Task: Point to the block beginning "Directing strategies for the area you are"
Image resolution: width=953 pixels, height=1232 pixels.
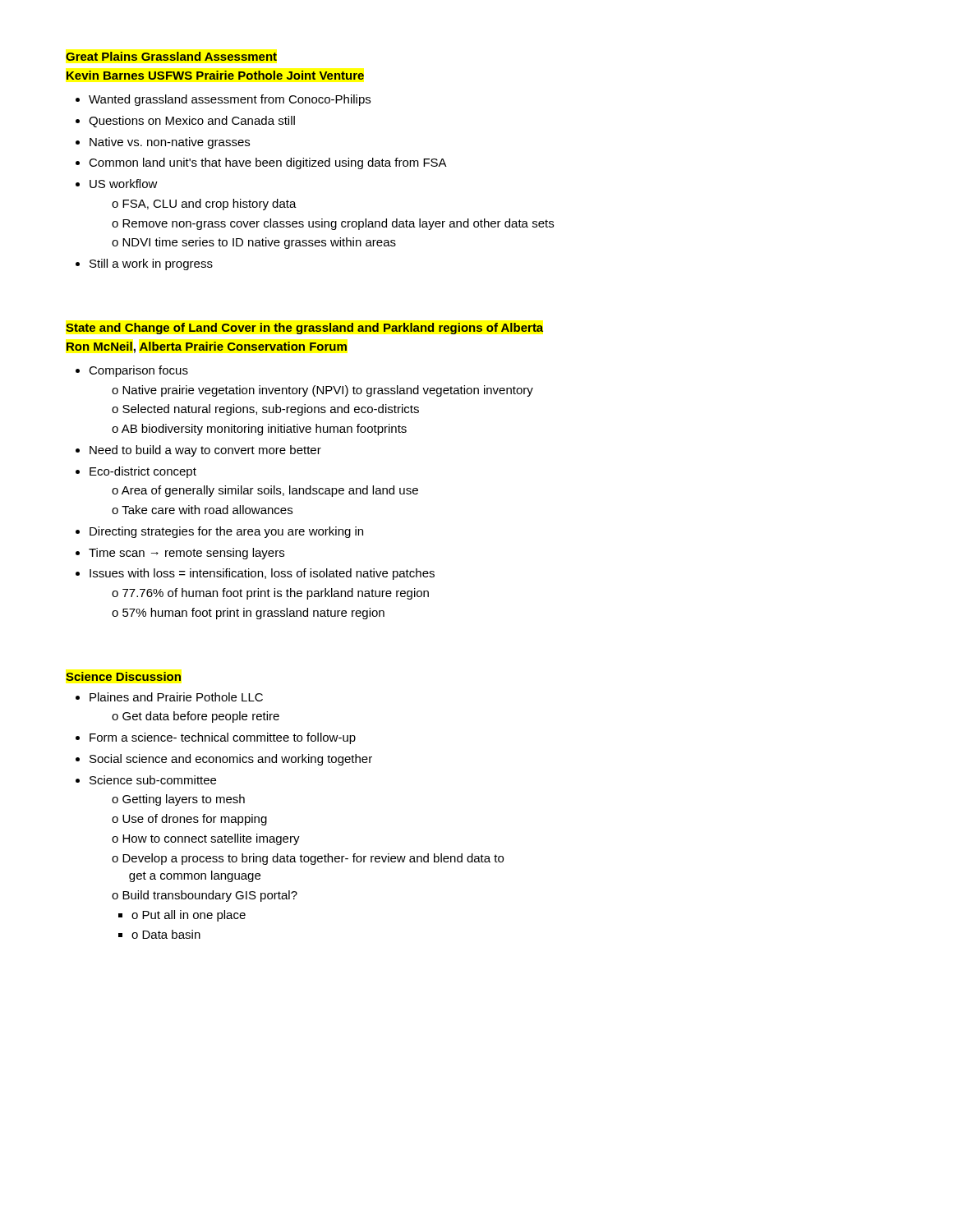Action: tap(226, 531)
